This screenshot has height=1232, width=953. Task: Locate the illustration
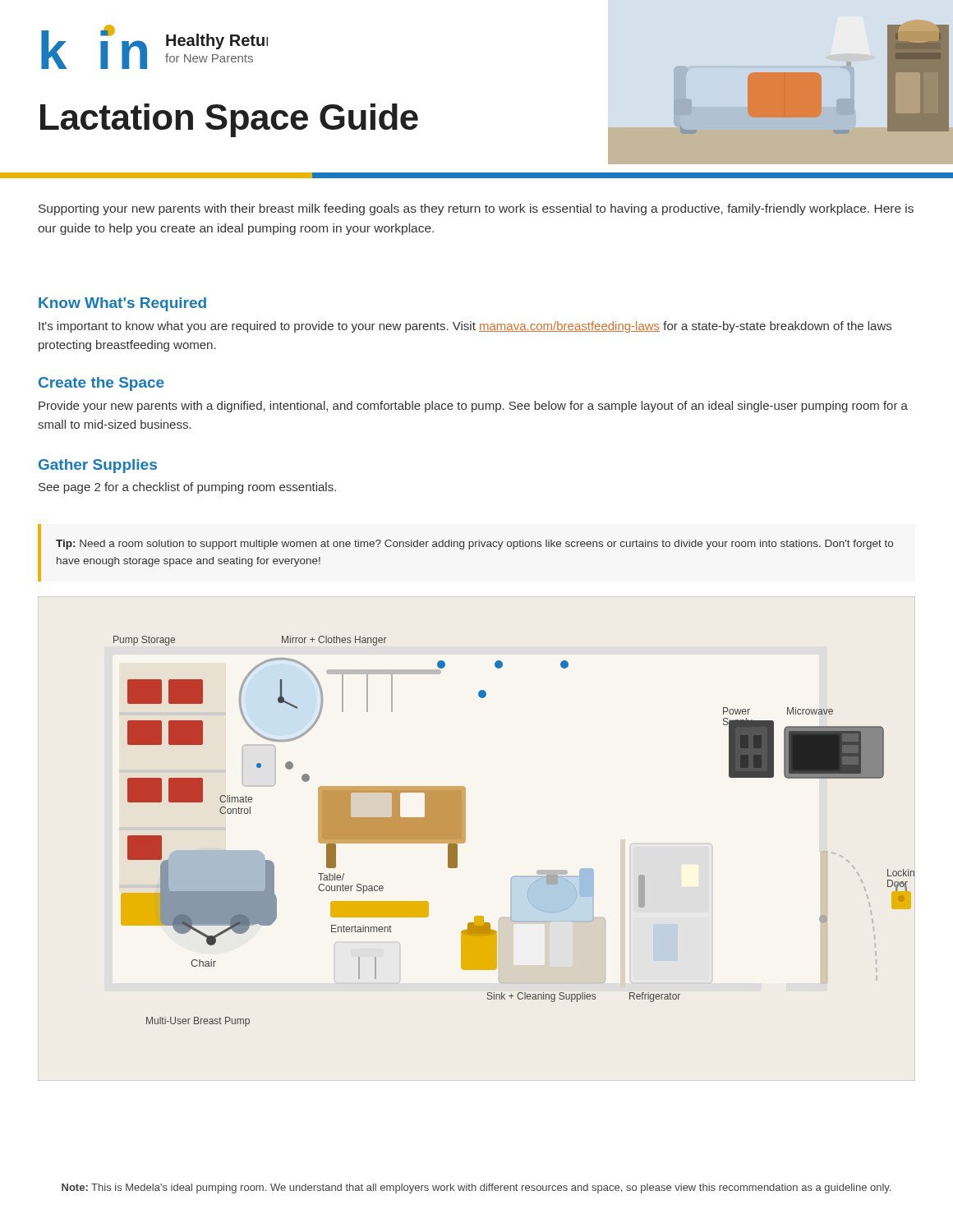(x=476, y=839)
